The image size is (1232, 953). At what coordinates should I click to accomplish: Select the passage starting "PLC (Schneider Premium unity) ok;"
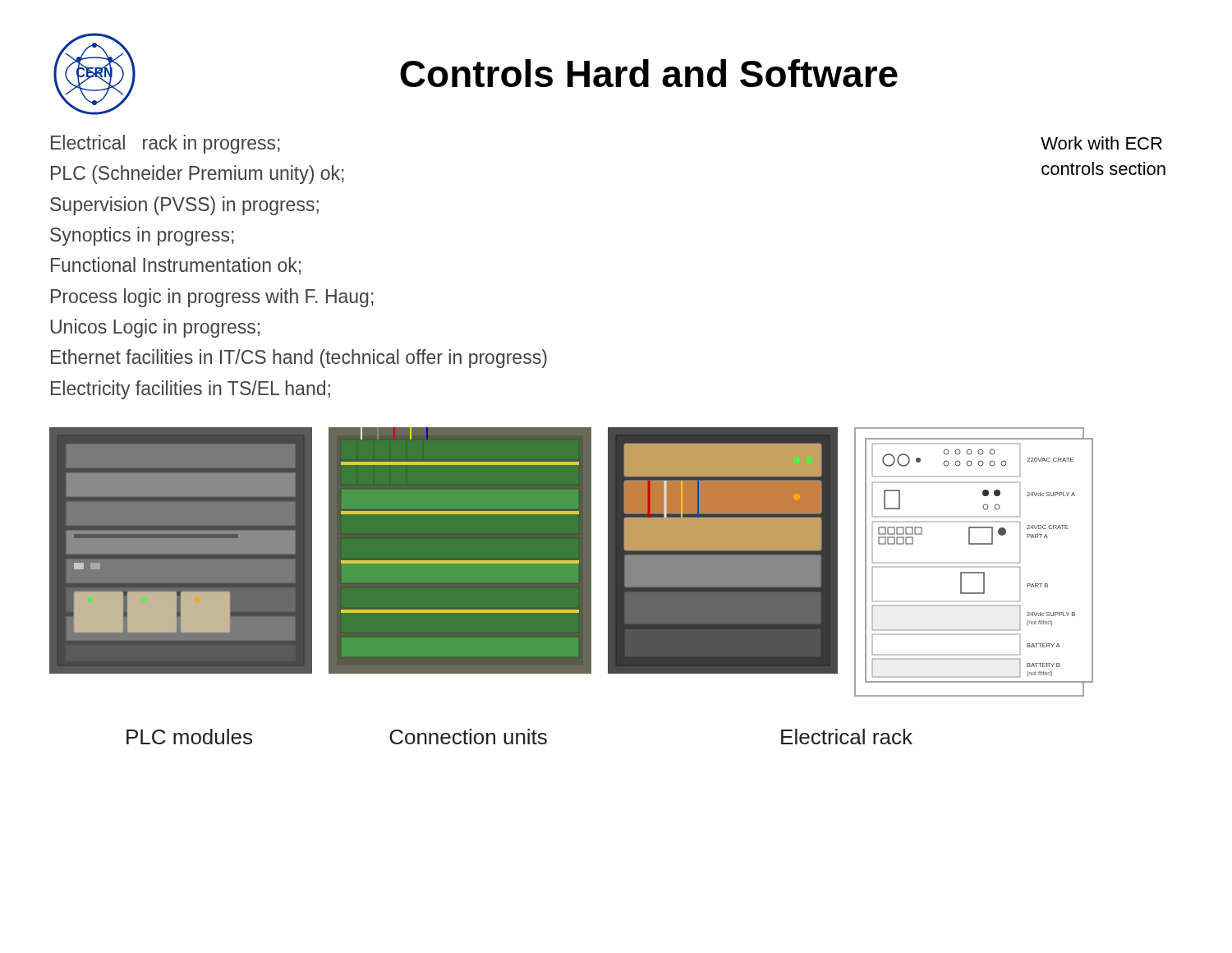[197, 174]
